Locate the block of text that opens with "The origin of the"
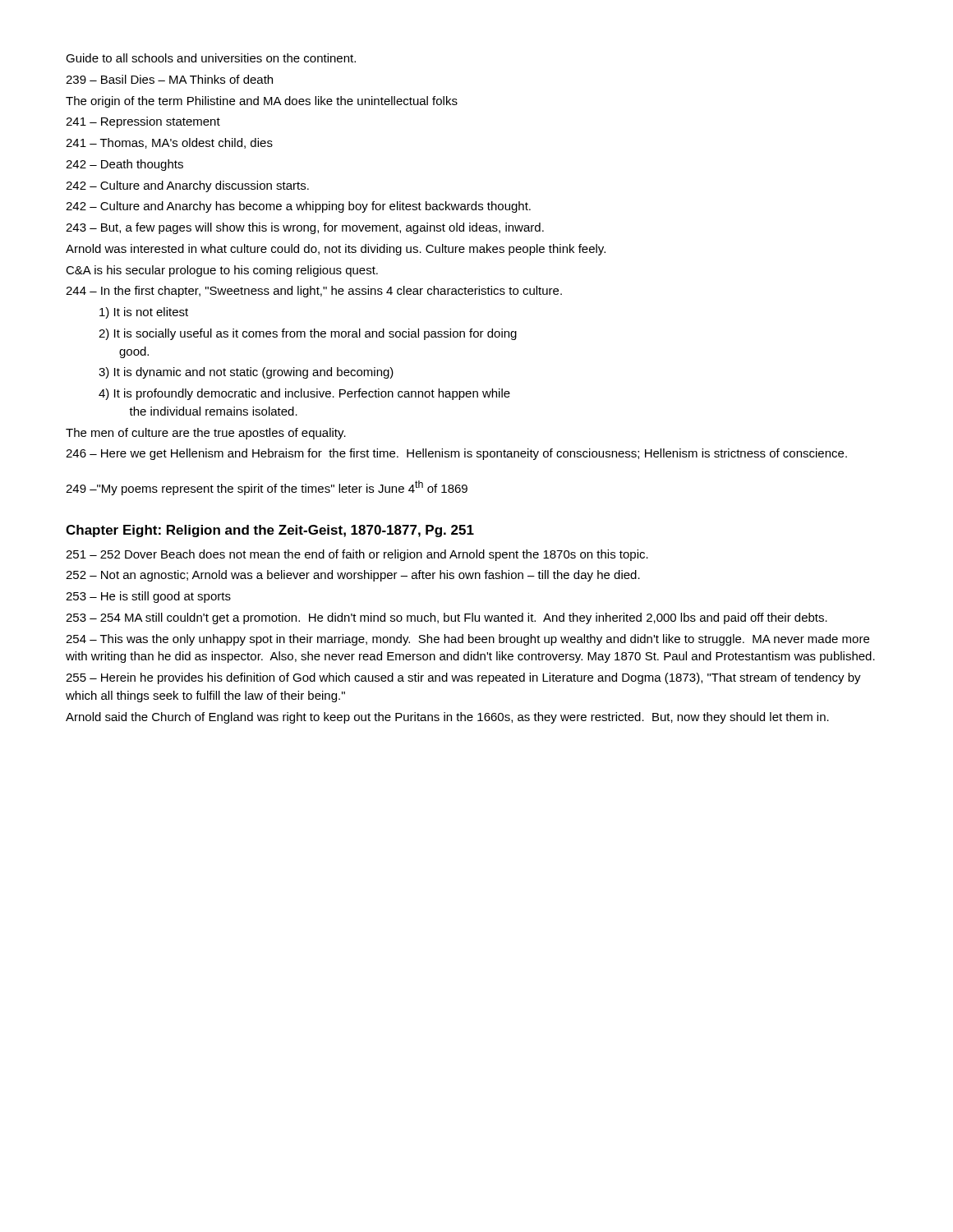The height and width of the screenshot is (1232, 953). click(262, 100)
